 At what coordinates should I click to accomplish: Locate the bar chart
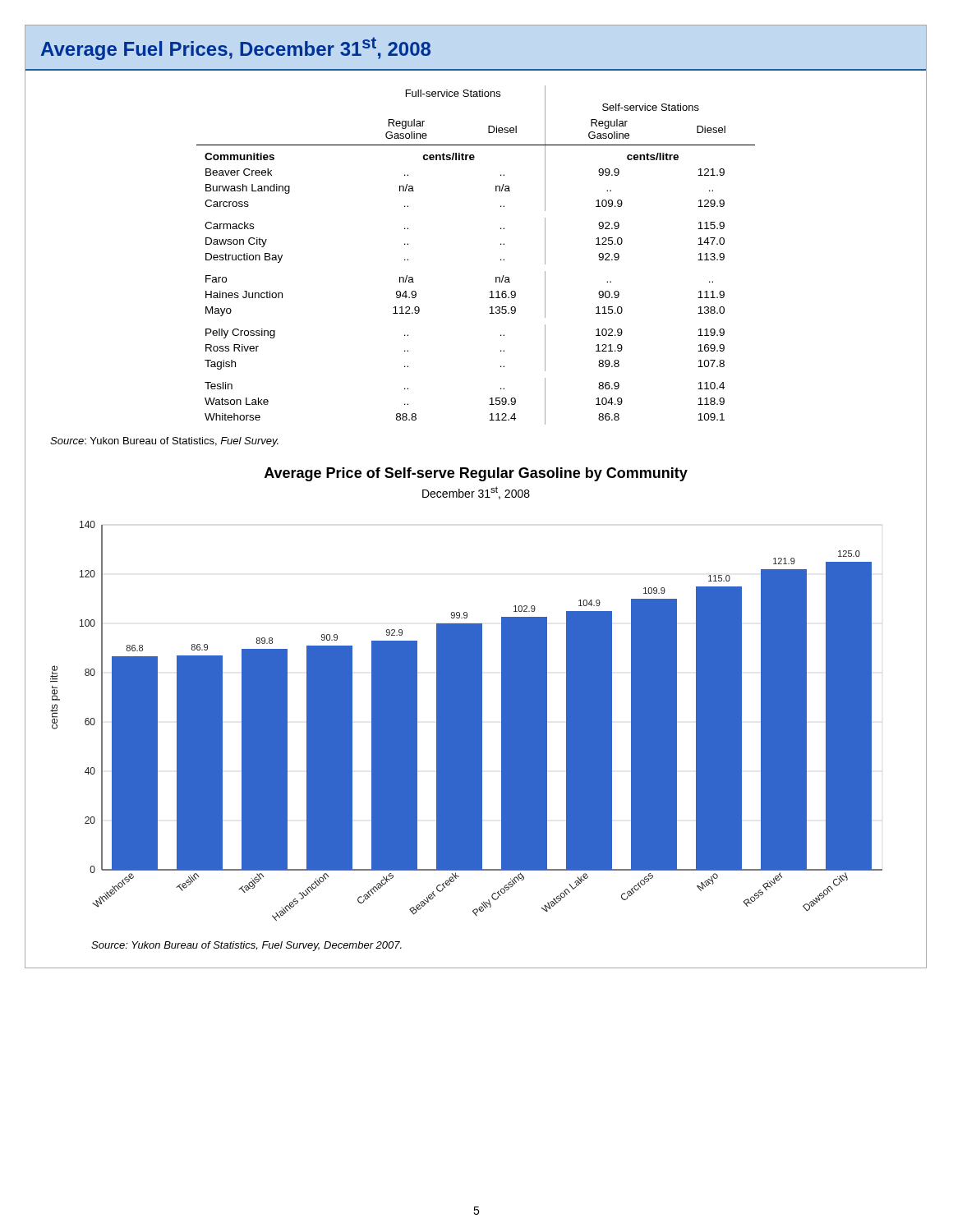click(x=476, y=722)
